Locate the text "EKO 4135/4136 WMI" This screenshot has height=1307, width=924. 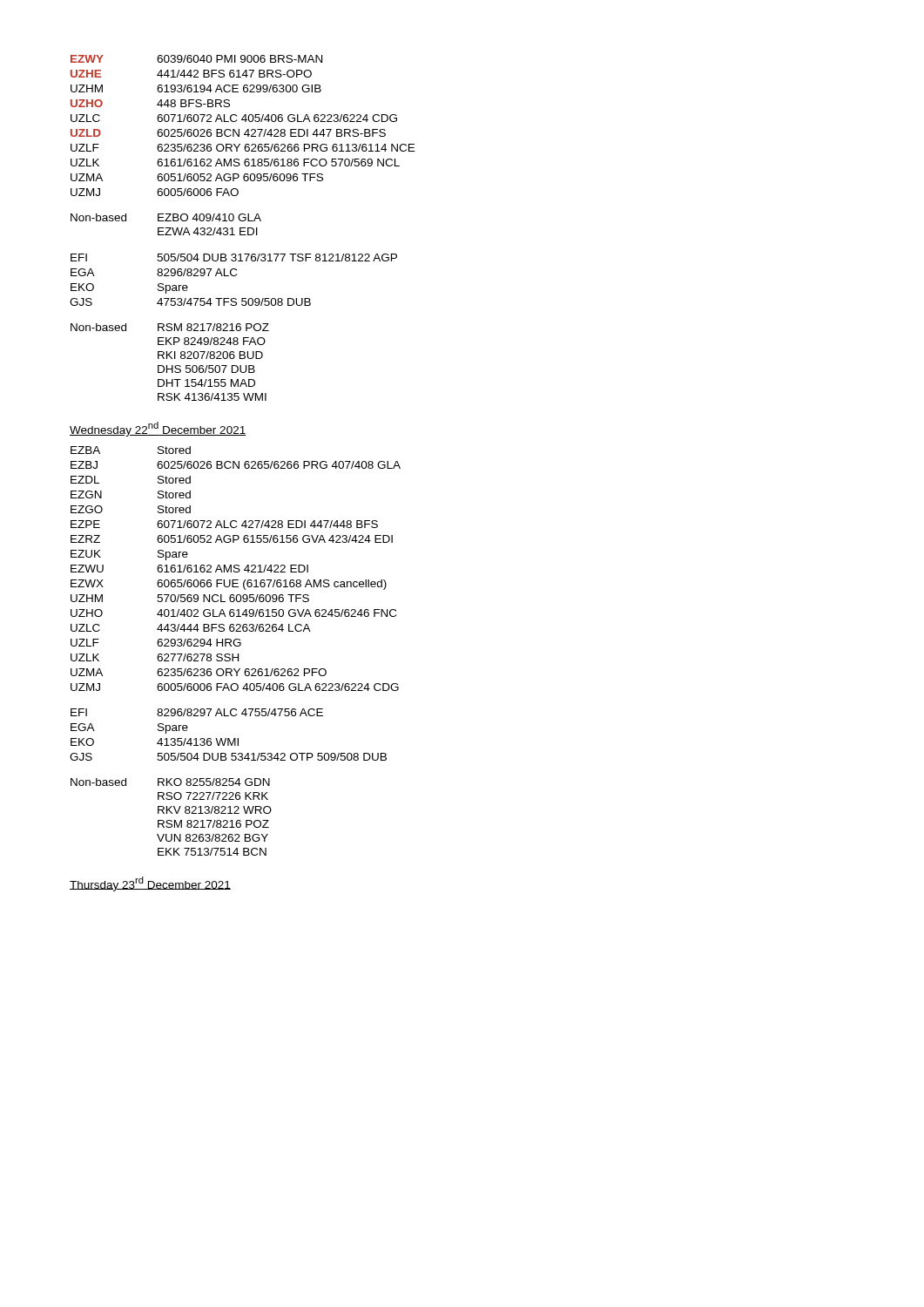click(155, 742)
